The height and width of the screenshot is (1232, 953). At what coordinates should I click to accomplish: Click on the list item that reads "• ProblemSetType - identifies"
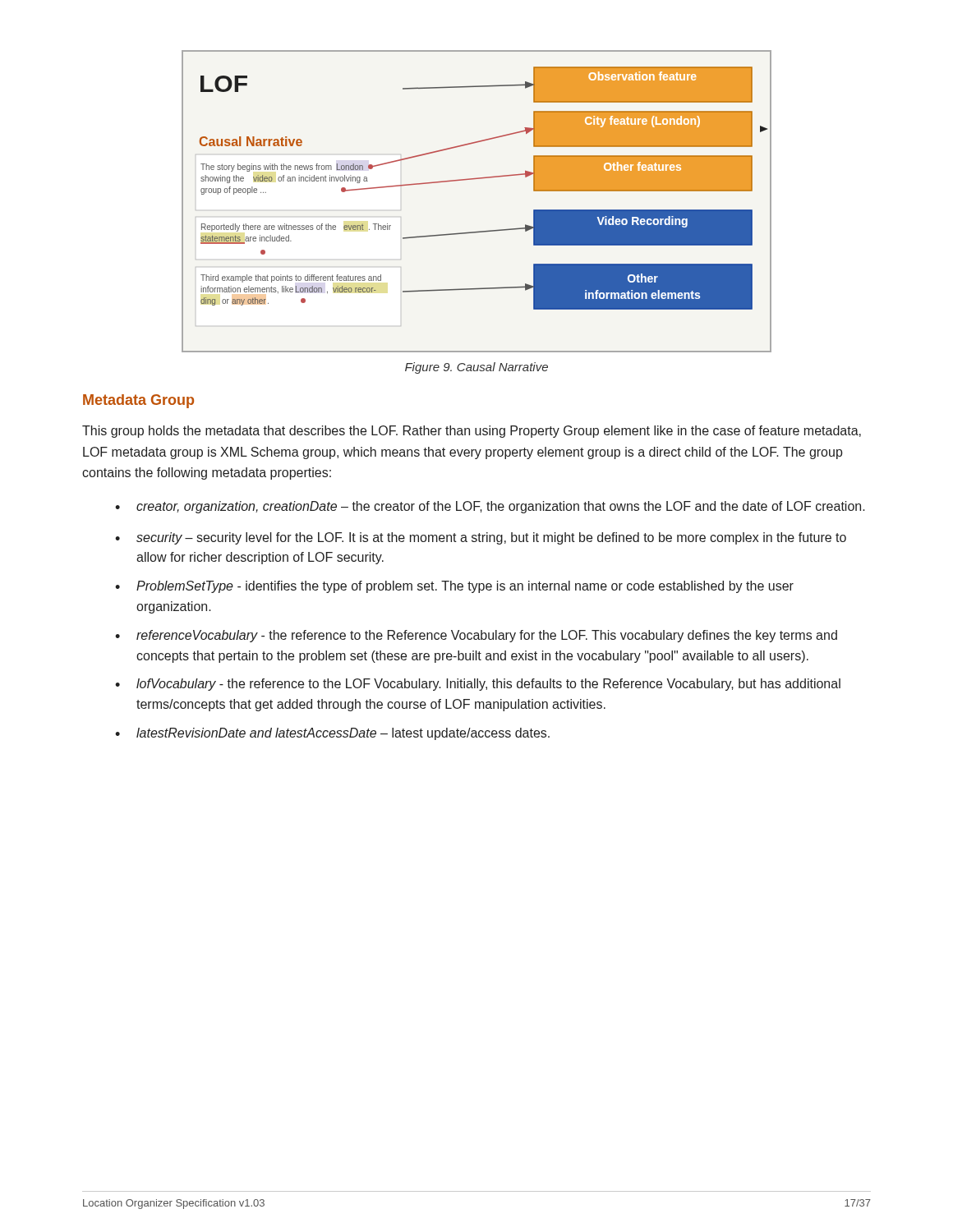[x=493, y=597]
